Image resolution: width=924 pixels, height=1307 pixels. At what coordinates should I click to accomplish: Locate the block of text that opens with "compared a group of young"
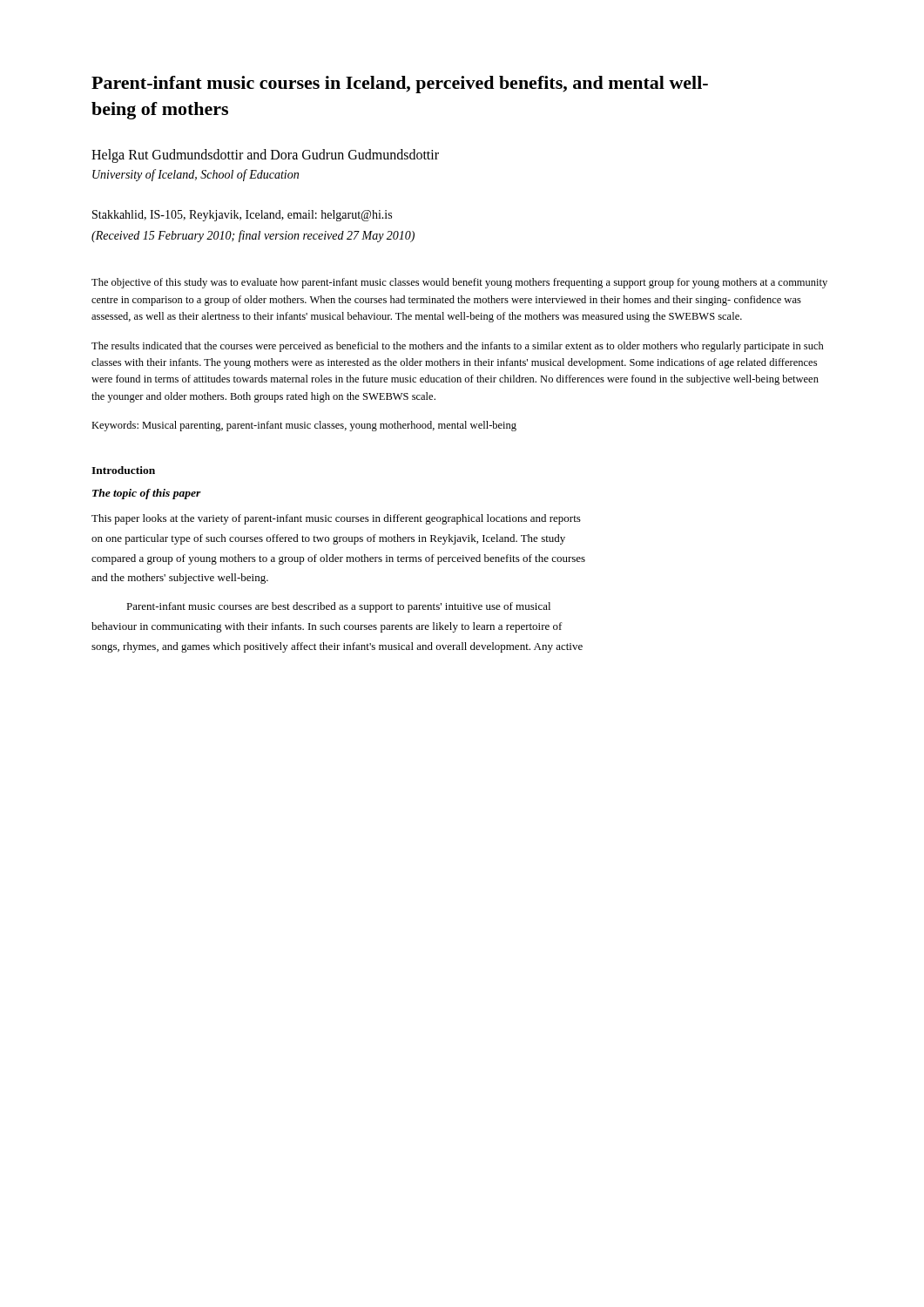click(x=338, y=558)
